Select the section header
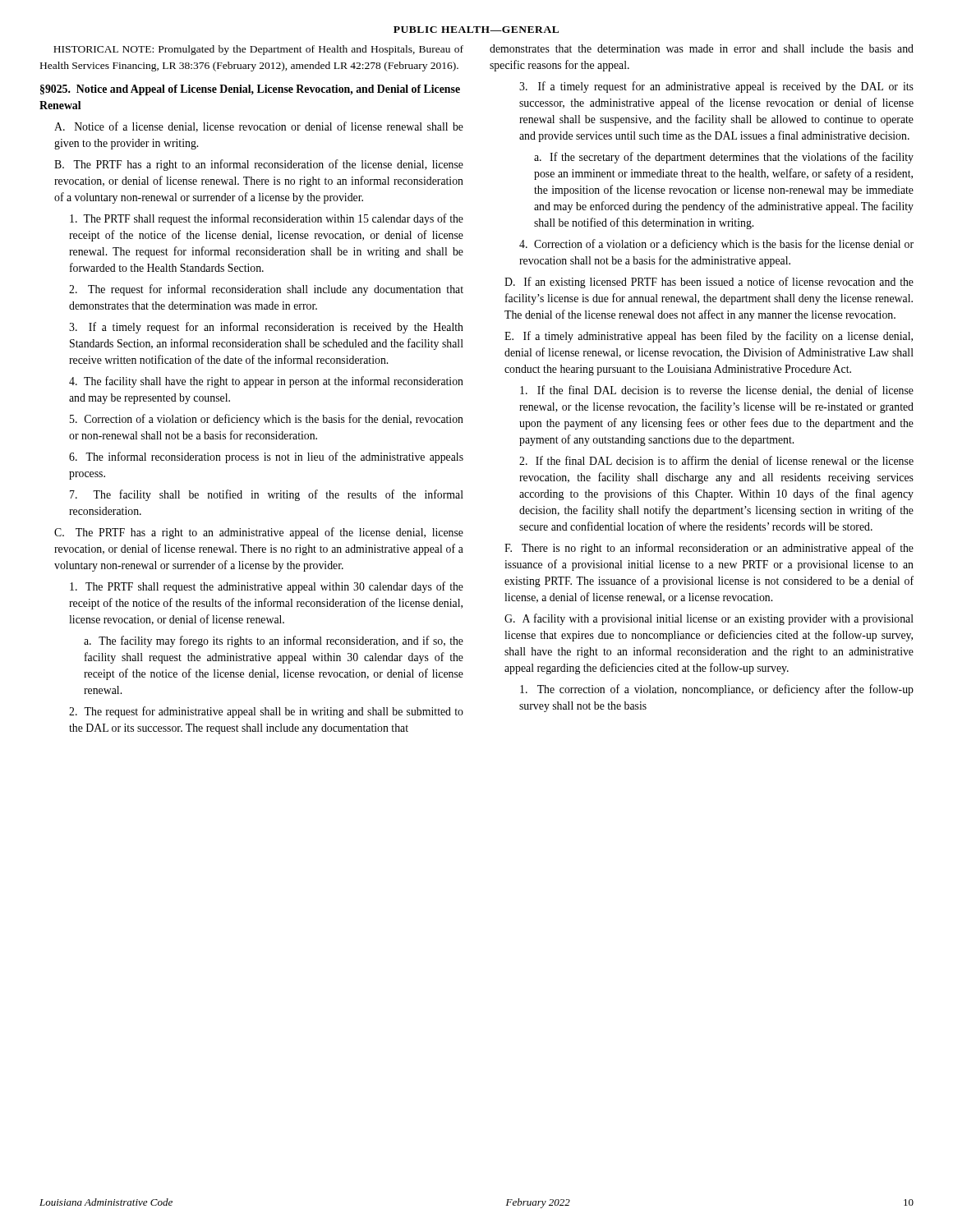Viewport: 953px width, 1232px height. [250, 97]
